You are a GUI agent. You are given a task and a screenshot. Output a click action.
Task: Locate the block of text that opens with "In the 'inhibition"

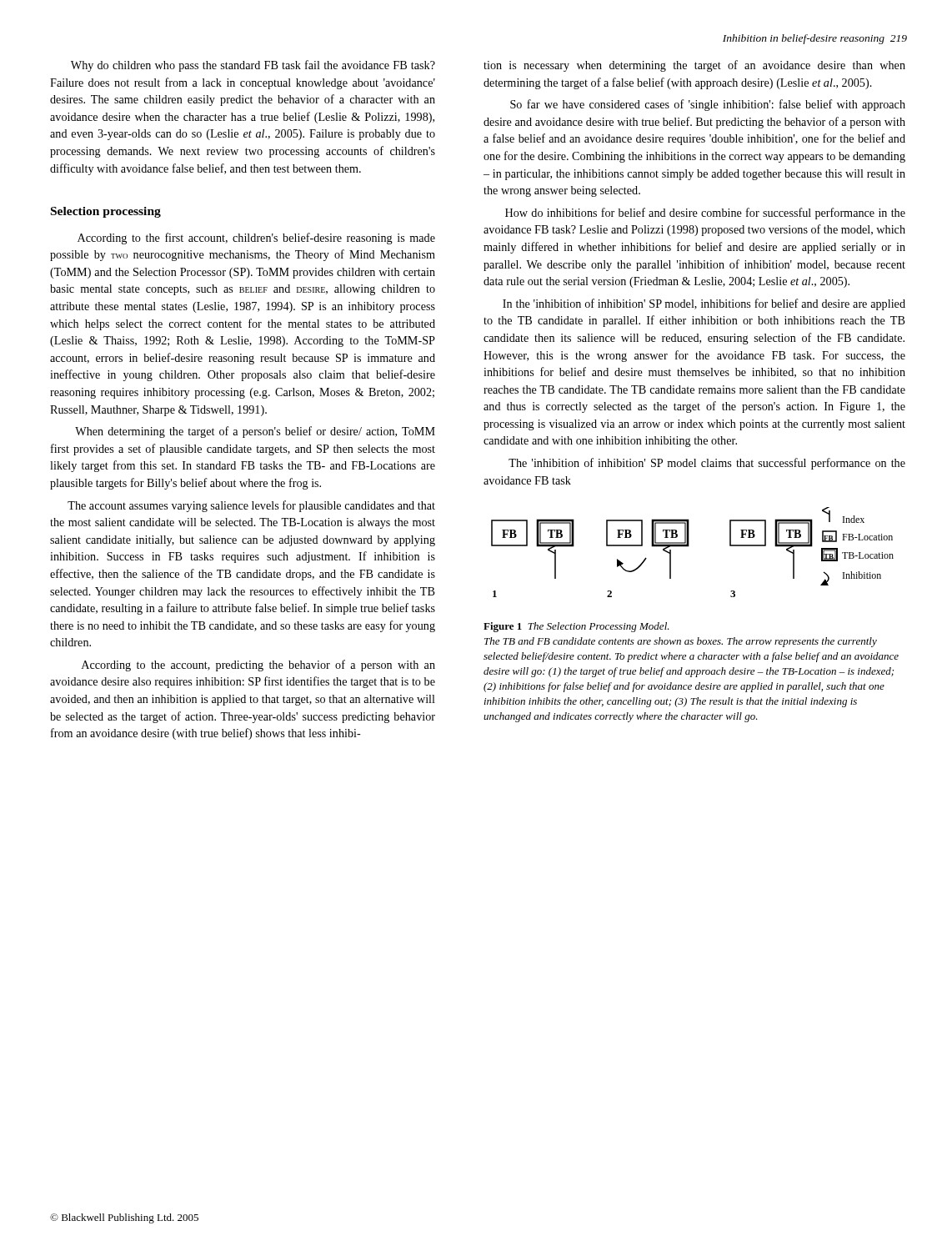click(694, 372)
